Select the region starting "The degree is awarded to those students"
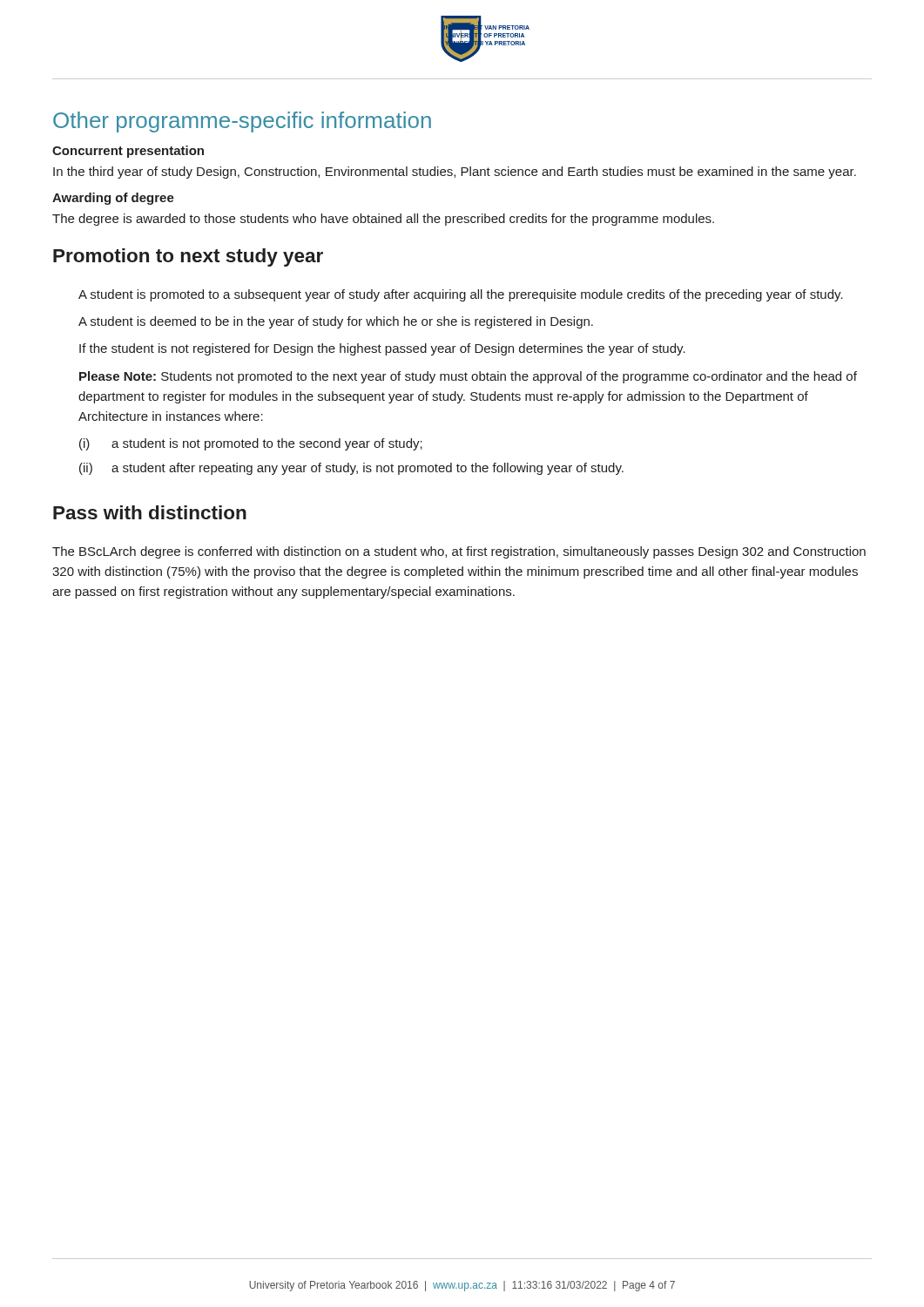The image size is (924, 1307). pos(462,219)
